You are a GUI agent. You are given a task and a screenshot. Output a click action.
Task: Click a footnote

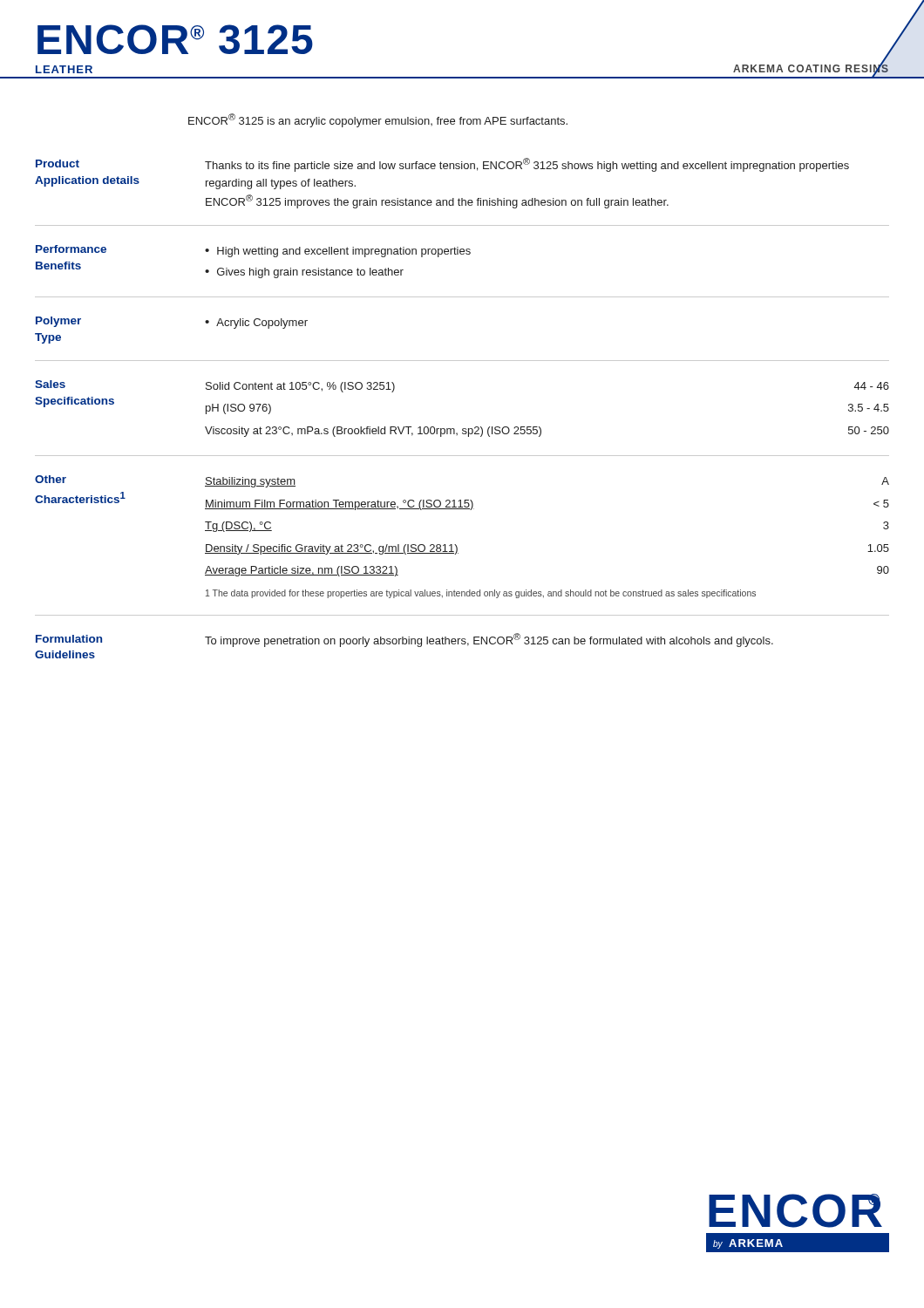coord(481,593)
